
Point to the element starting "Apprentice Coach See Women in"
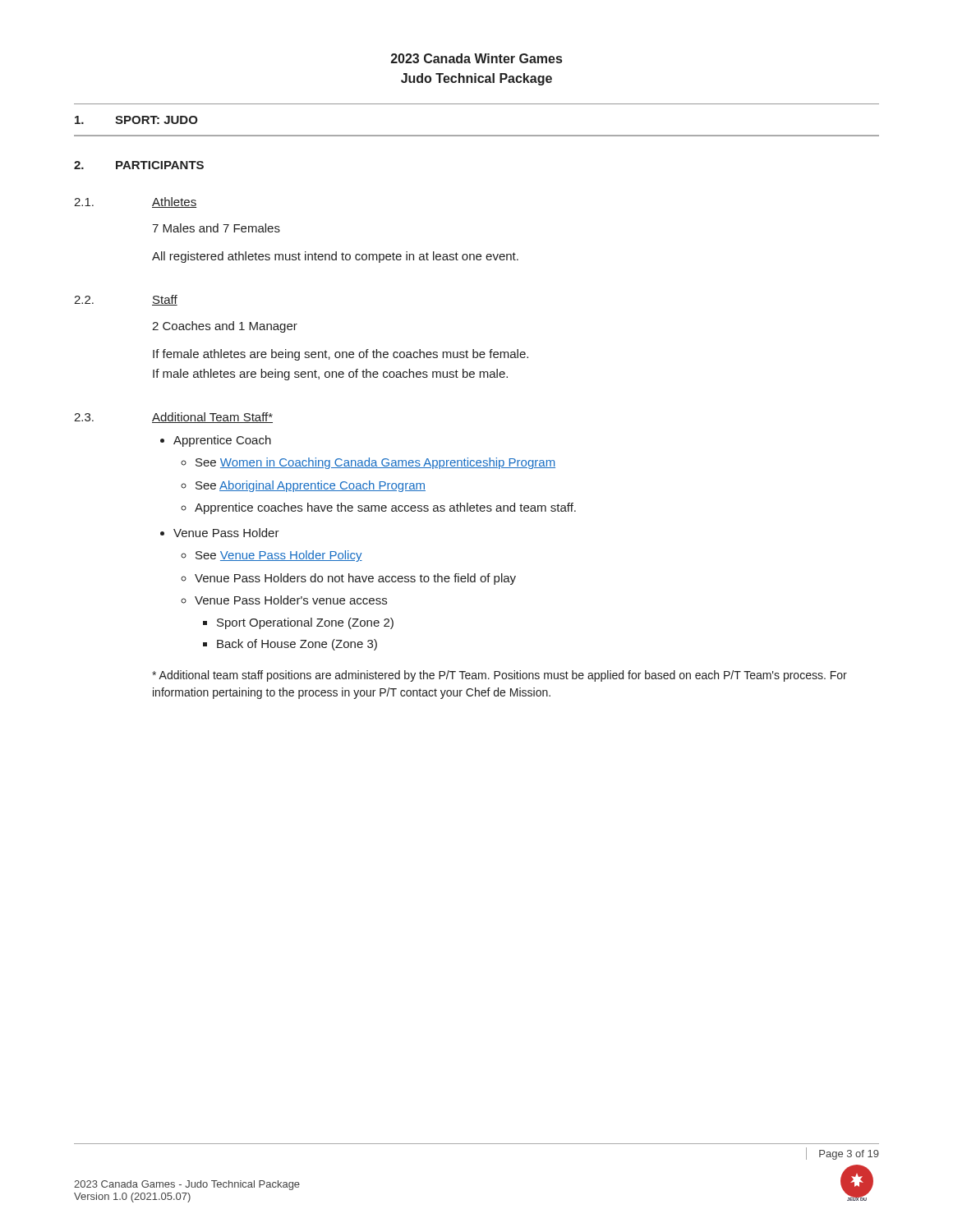coord(526,475)
